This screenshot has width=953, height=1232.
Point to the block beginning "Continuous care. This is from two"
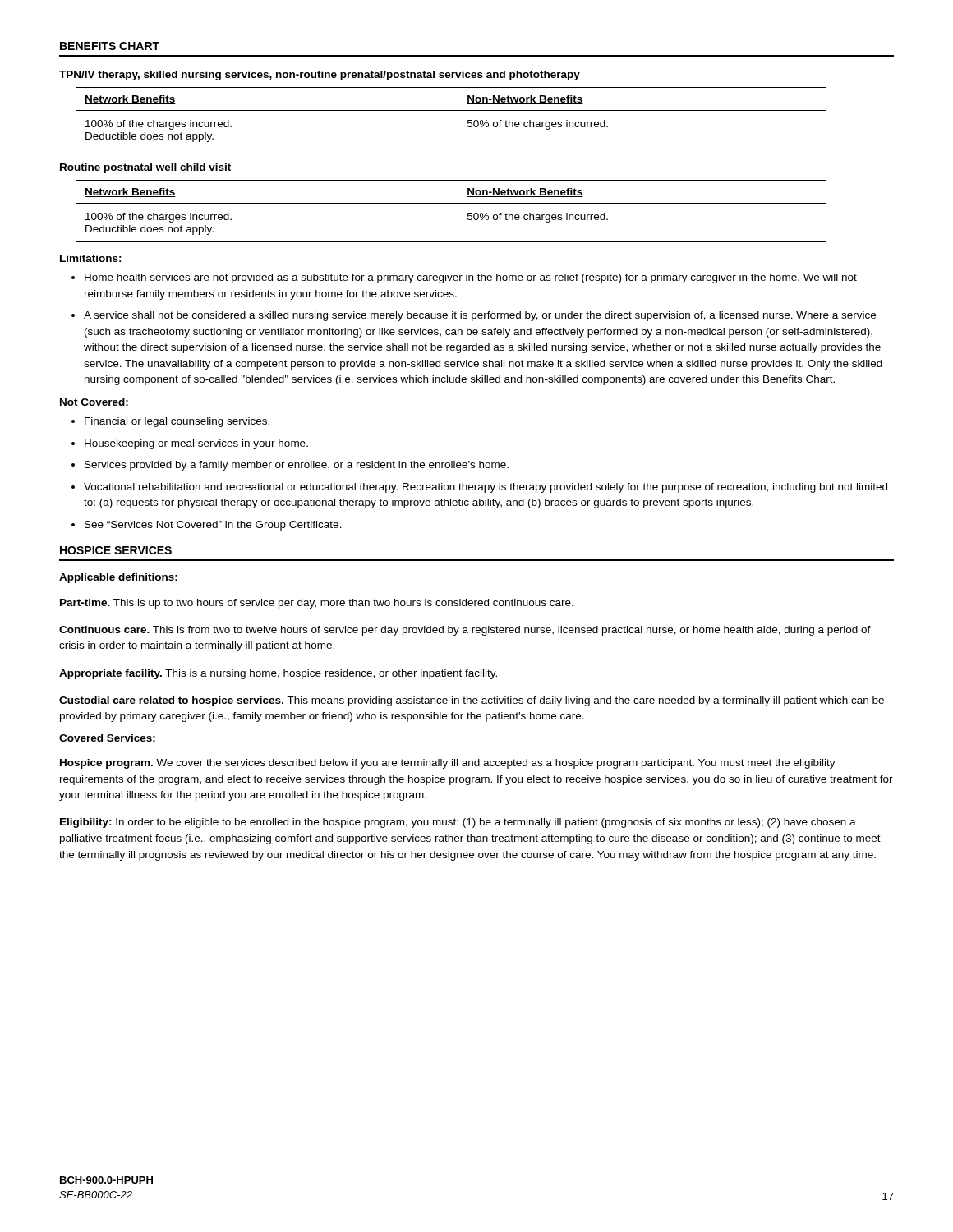coord(465,637)
